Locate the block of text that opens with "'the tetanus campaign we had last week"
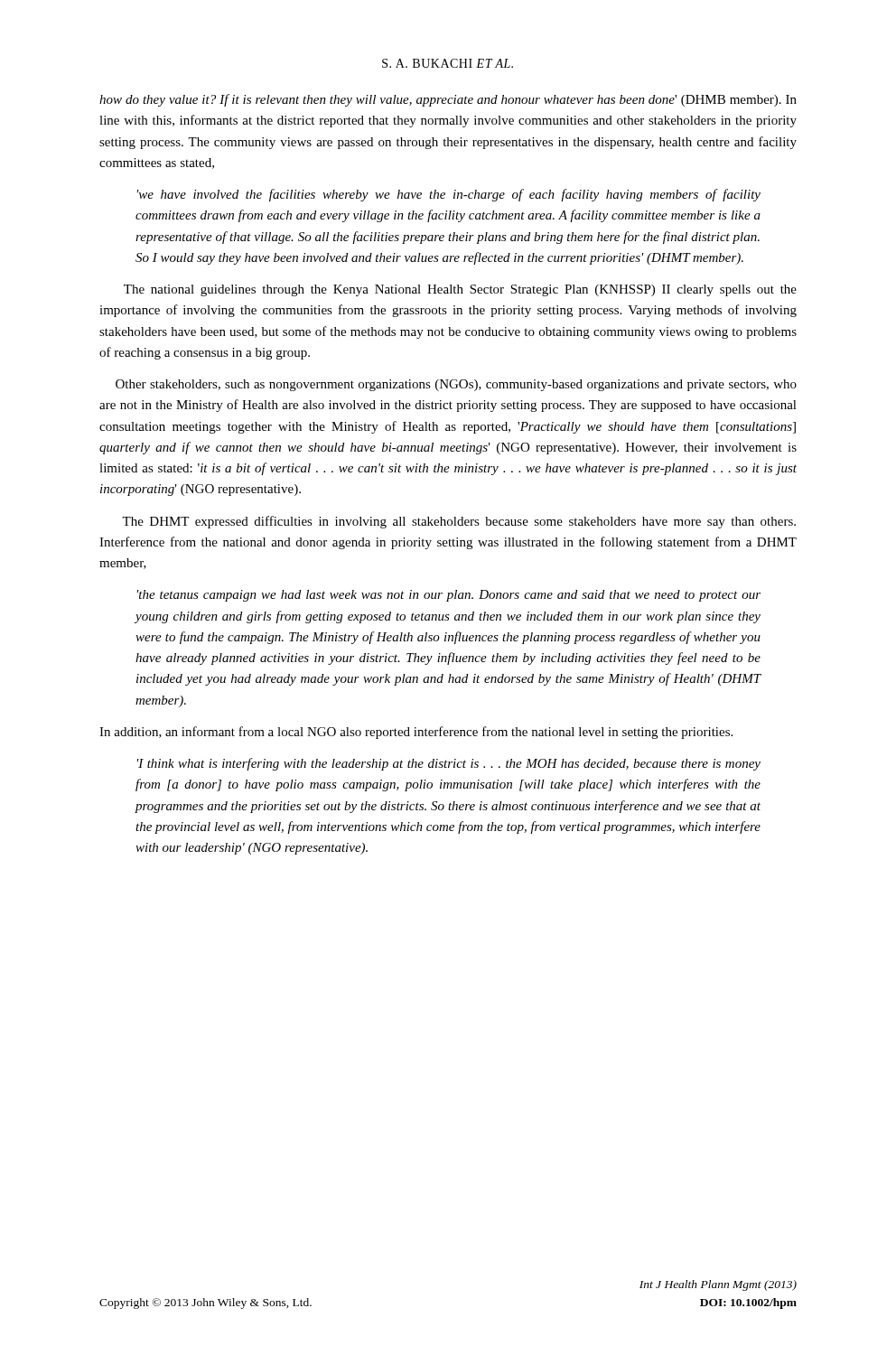 (448, 647)
